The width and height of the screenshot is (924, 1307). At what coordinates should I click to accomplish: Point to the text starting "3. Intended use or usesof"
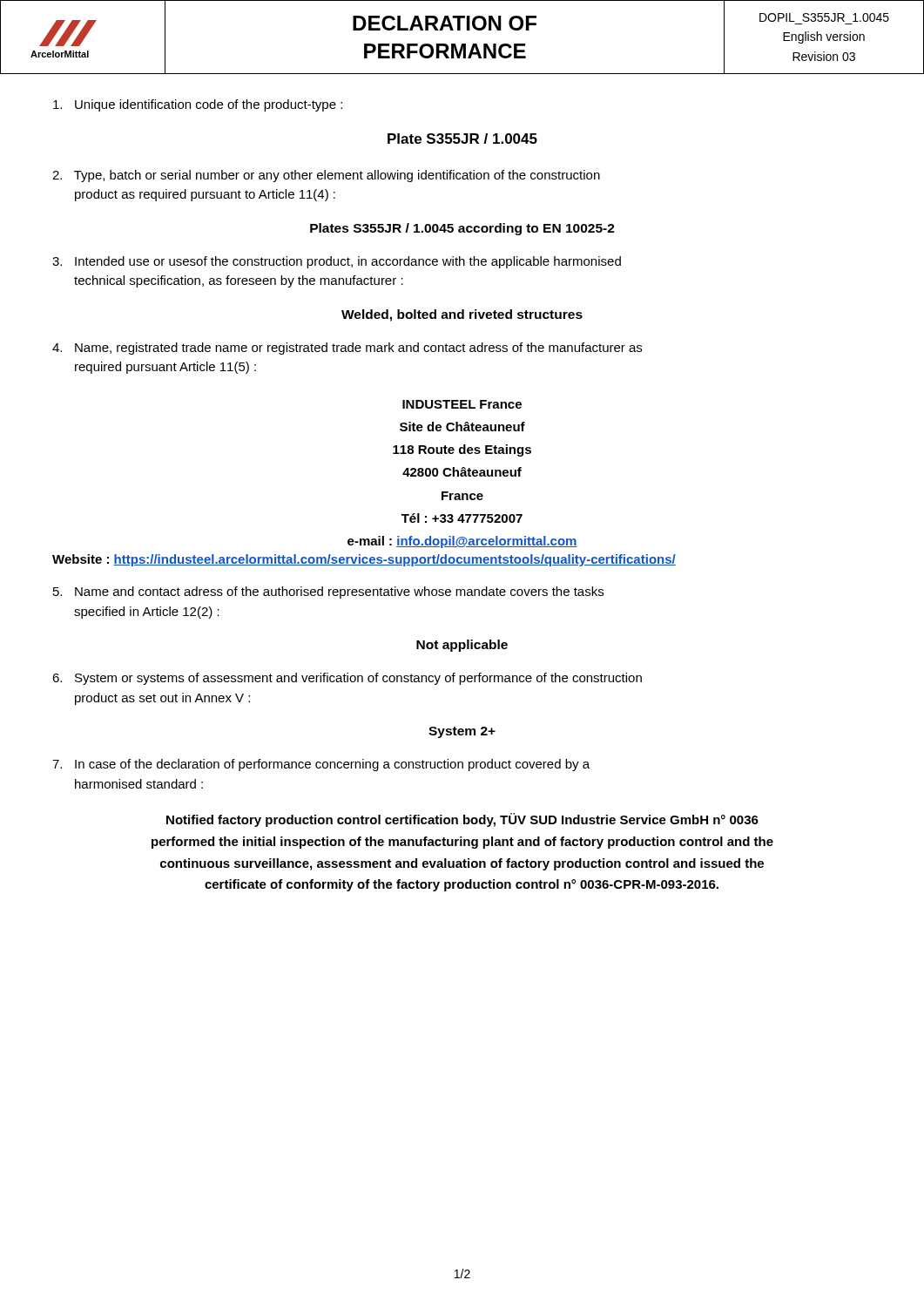click(x=462, y=271)
